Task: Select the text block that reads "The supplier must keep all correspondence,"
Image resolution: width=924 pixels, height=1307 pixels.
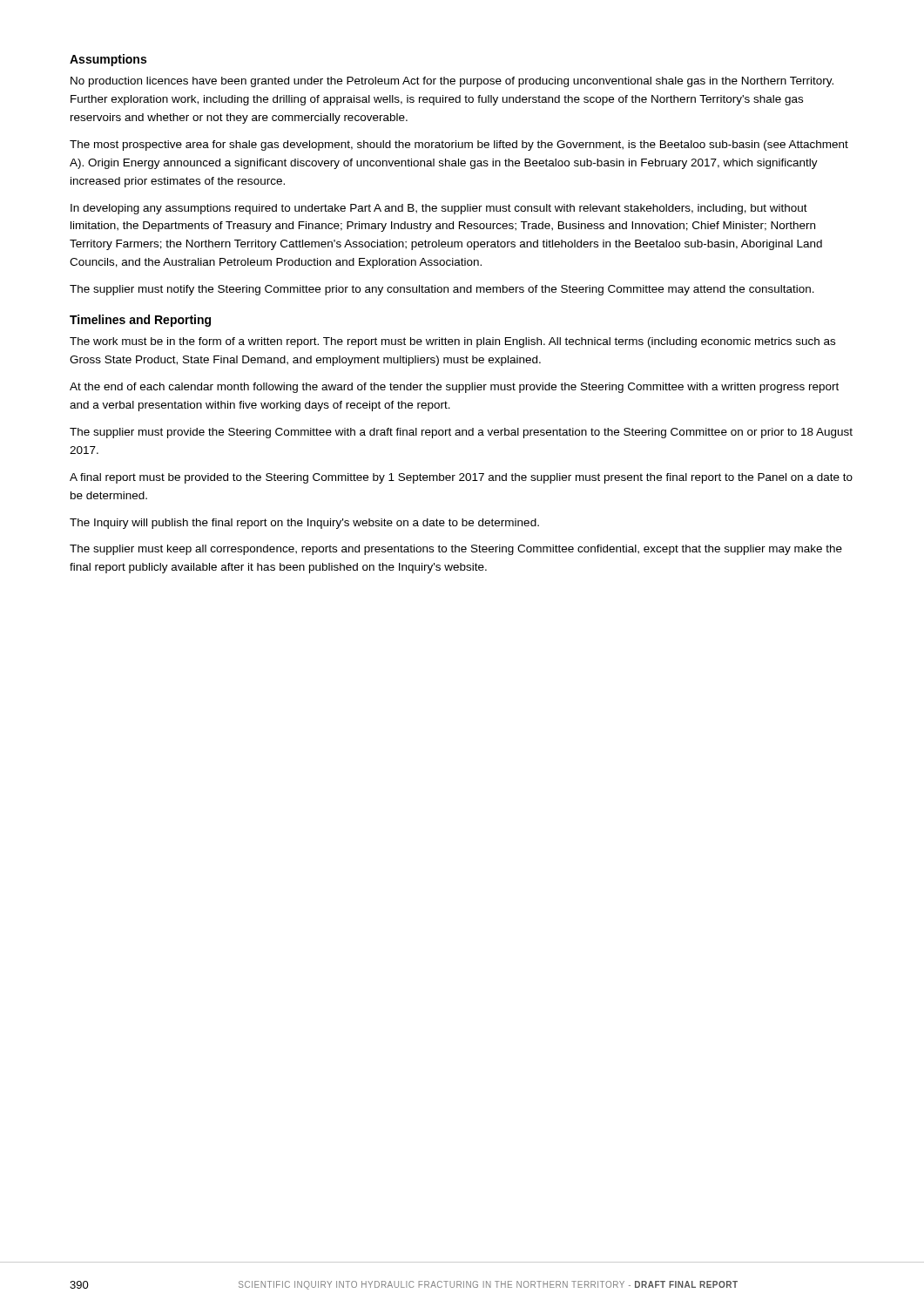Action: coord(456,558)
